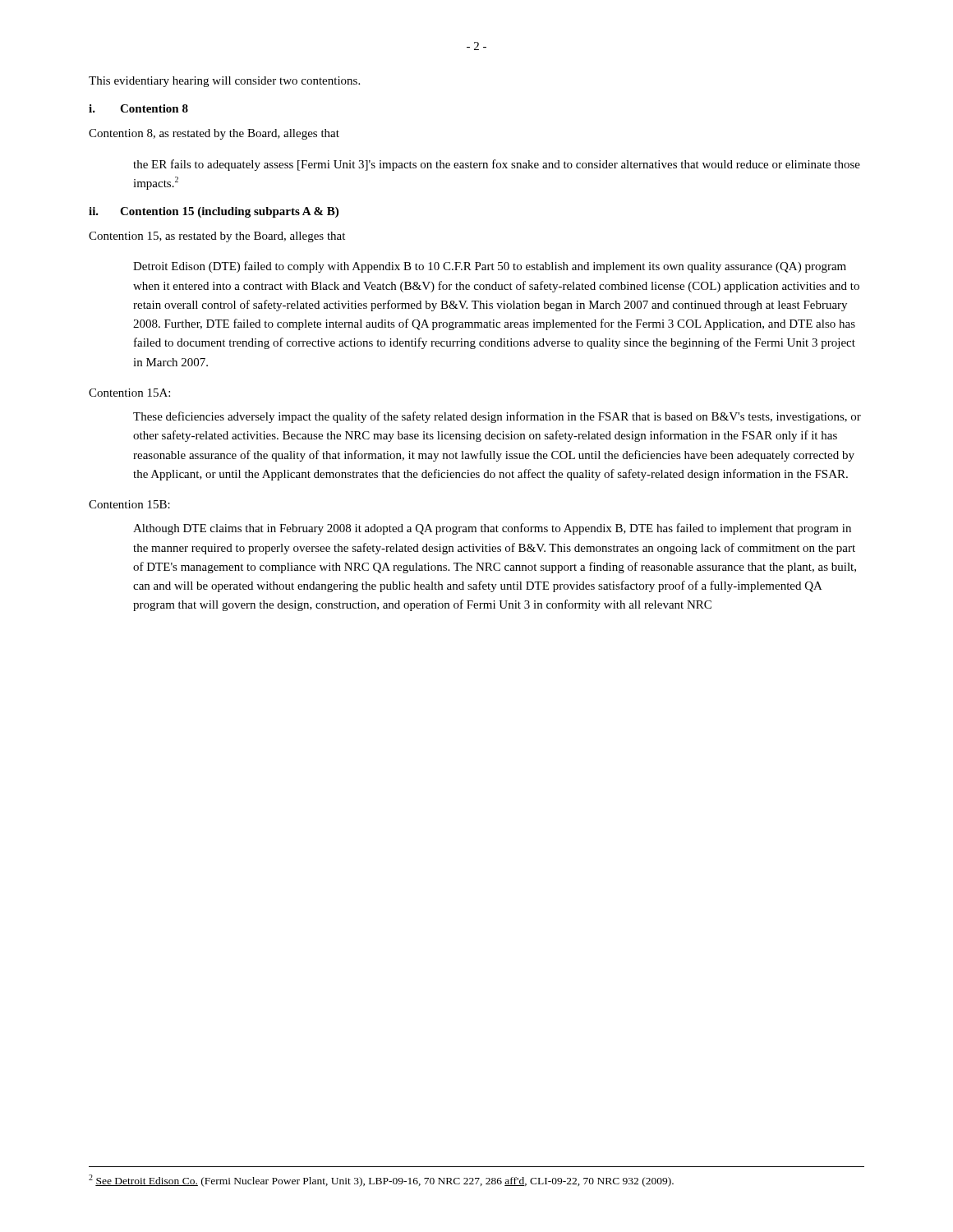Navigate to the passage starting "ii. Contention 15 (including subparts A"
The image size is (953, 1232).
point(214,211)
